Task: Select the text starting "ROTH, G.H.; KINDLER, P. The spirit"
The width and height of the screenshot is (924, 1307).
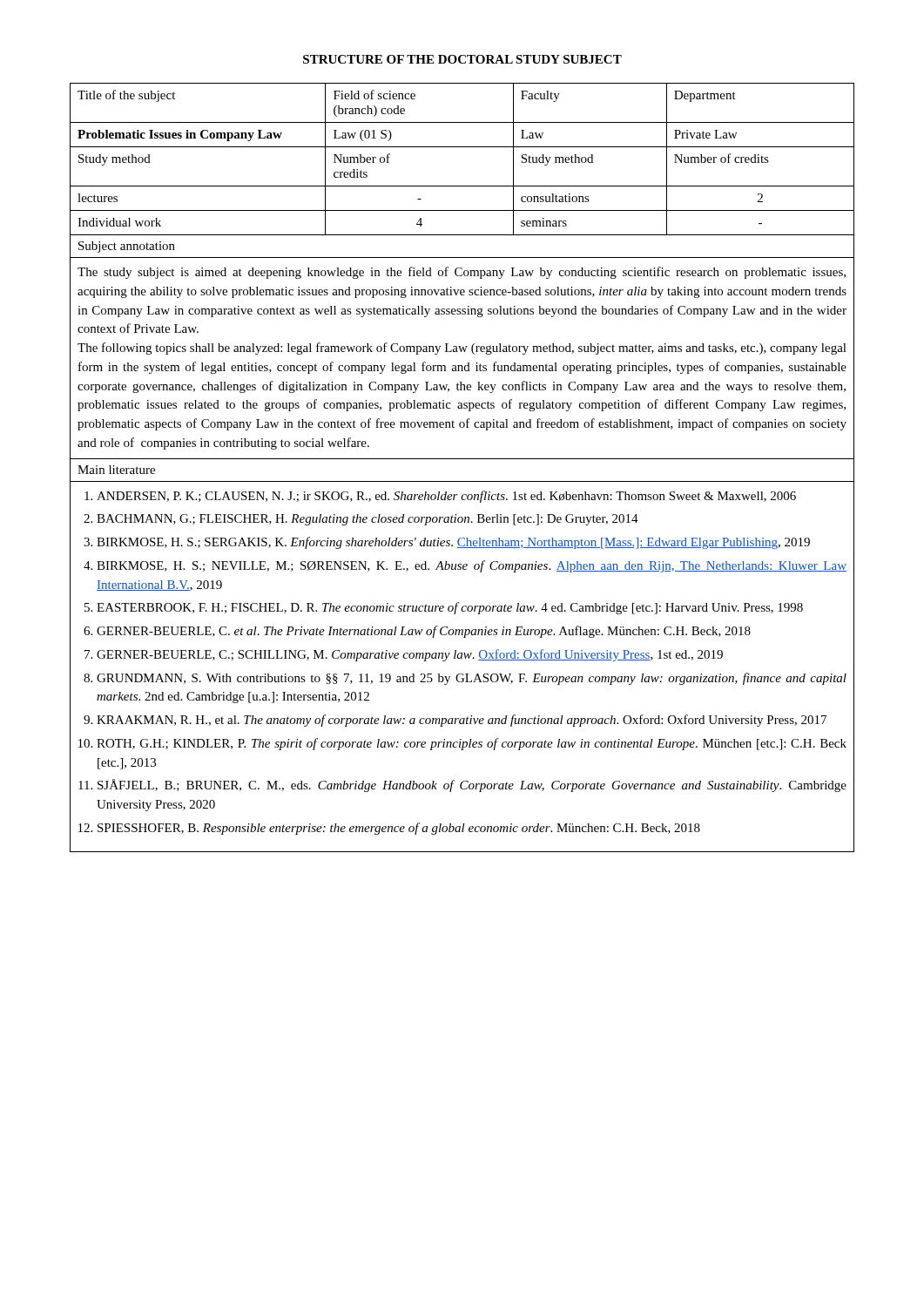Action: pyautogui.click(x=472, y=753)
